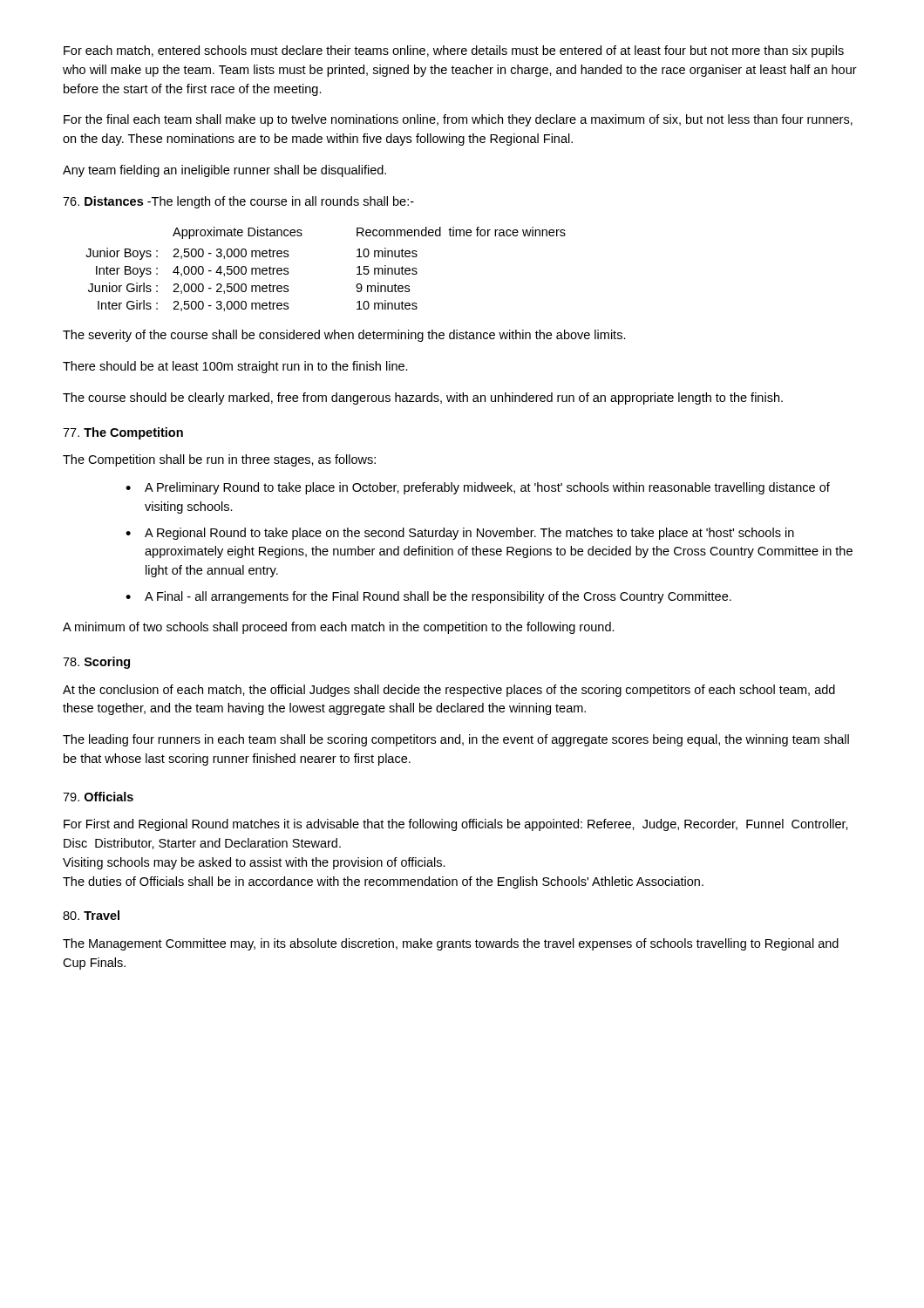Find the text block that reads "Any team fielding an ineligible runner shall"
The image size is (924, 1308).
pyautogui.click(x=225, y=170)
